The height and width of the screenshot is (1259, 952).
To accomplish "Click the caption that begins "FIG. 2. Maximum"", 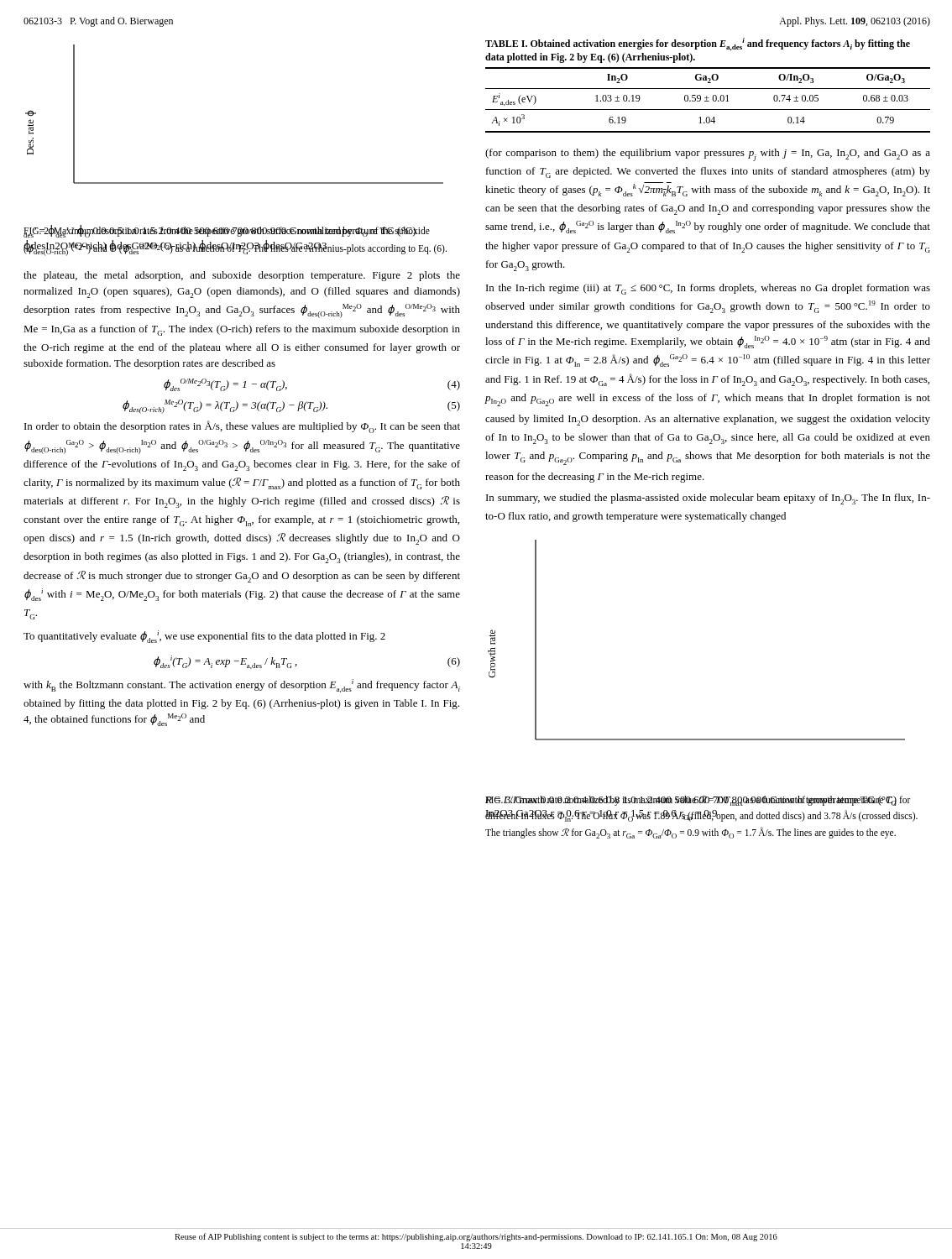I will point(235,241).
